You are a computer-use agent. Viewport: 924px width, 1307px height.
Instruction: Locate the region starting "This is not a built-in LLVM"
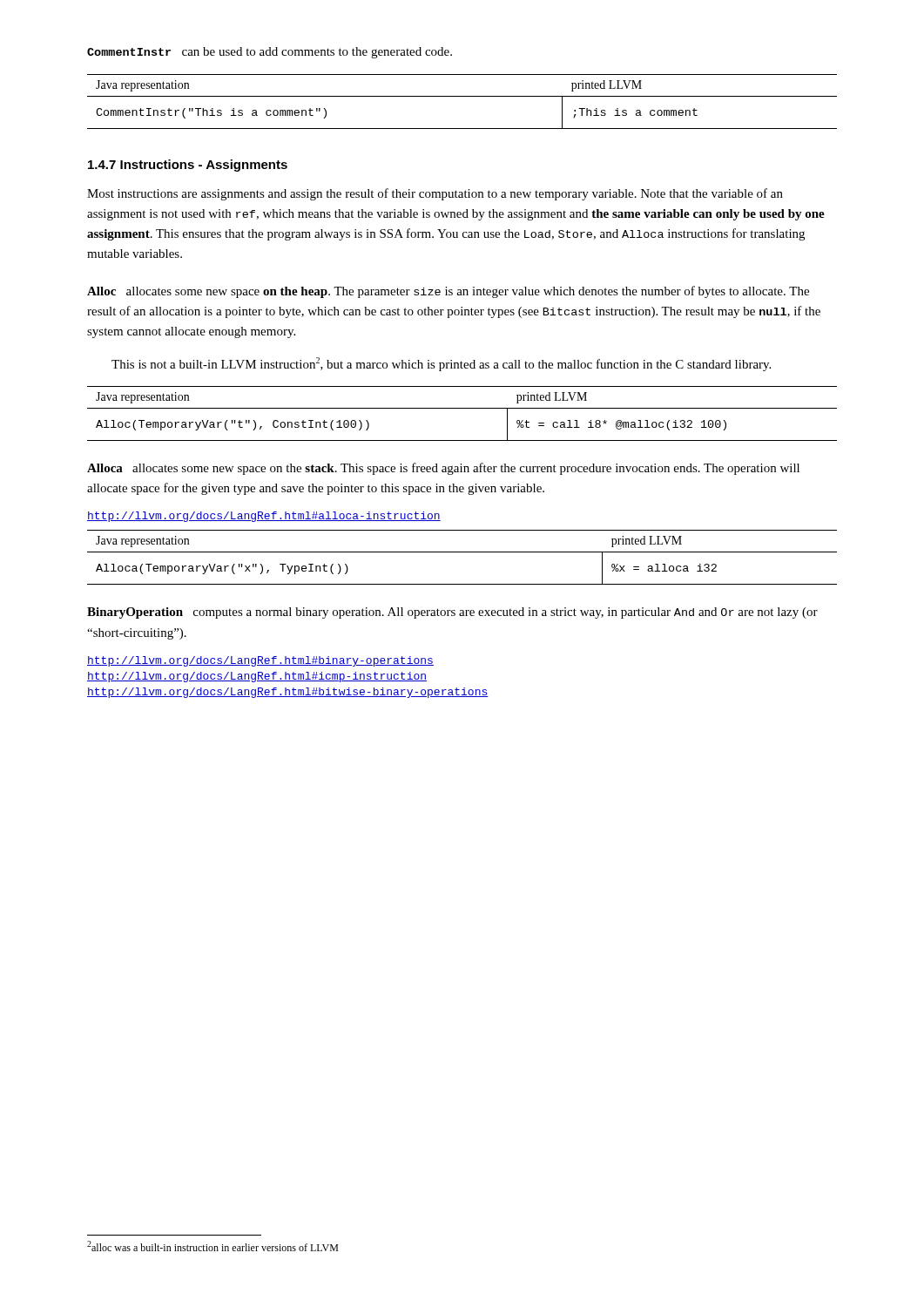[442, 363]
